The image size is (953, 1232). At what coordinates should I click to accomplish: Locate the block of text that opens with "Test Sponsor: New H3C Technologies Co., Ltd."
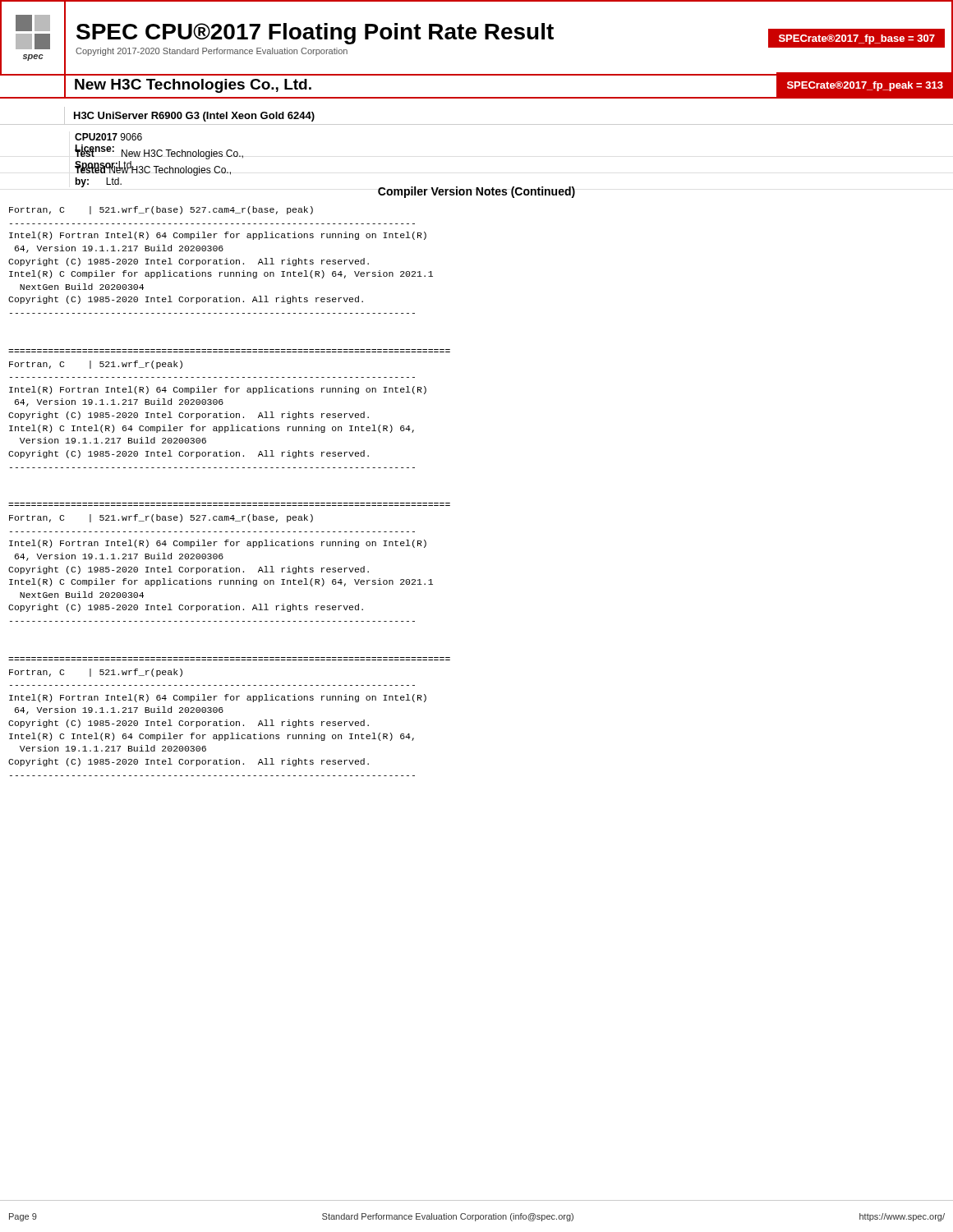159,154
